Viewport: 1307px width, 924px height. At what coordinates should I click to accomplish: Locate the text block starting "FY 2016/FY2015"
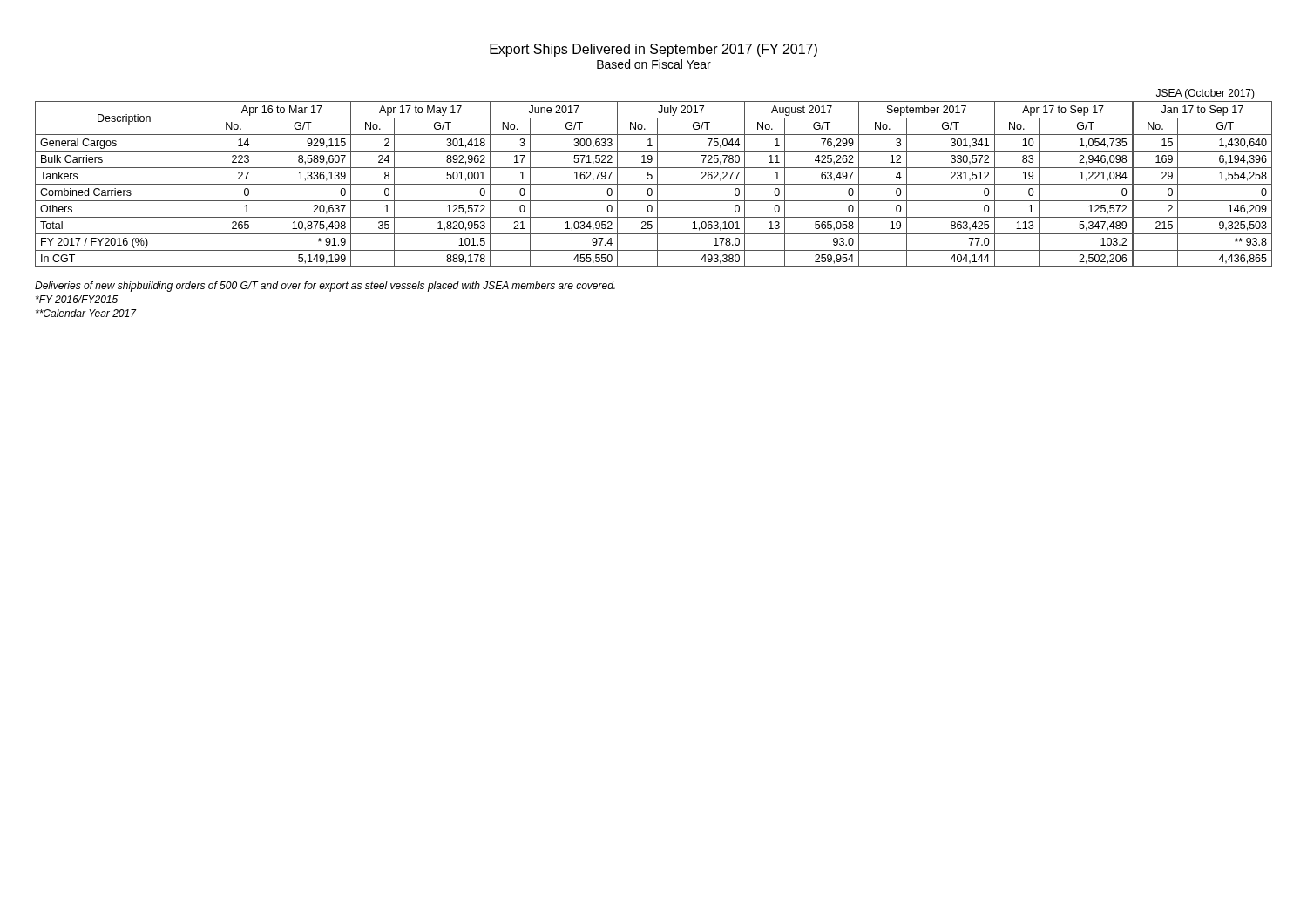coord(77,299)
